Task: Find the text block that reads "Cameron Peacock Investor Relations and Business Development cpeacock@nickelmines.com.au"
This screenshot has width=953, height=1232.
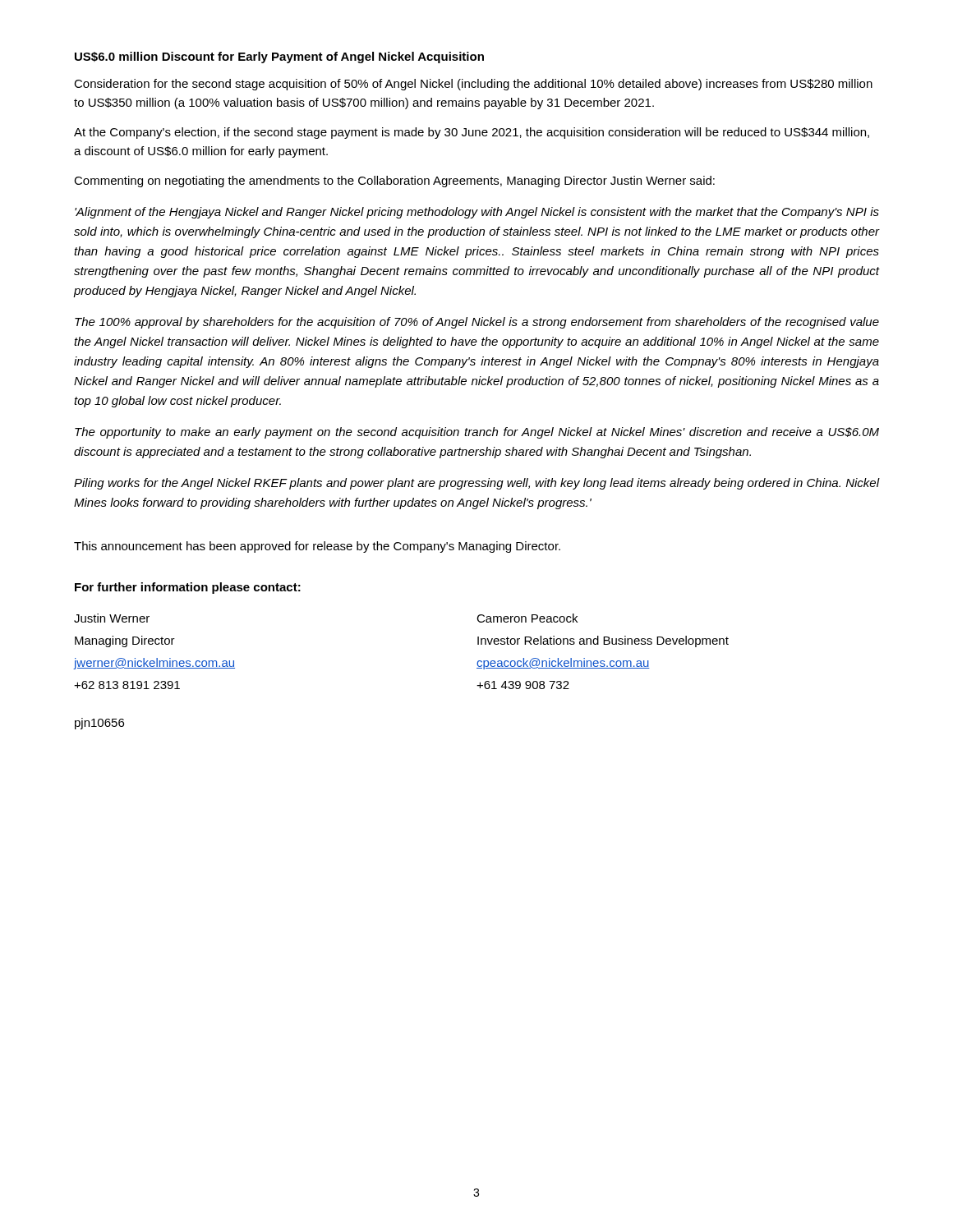Action: [x=603, y=651]
